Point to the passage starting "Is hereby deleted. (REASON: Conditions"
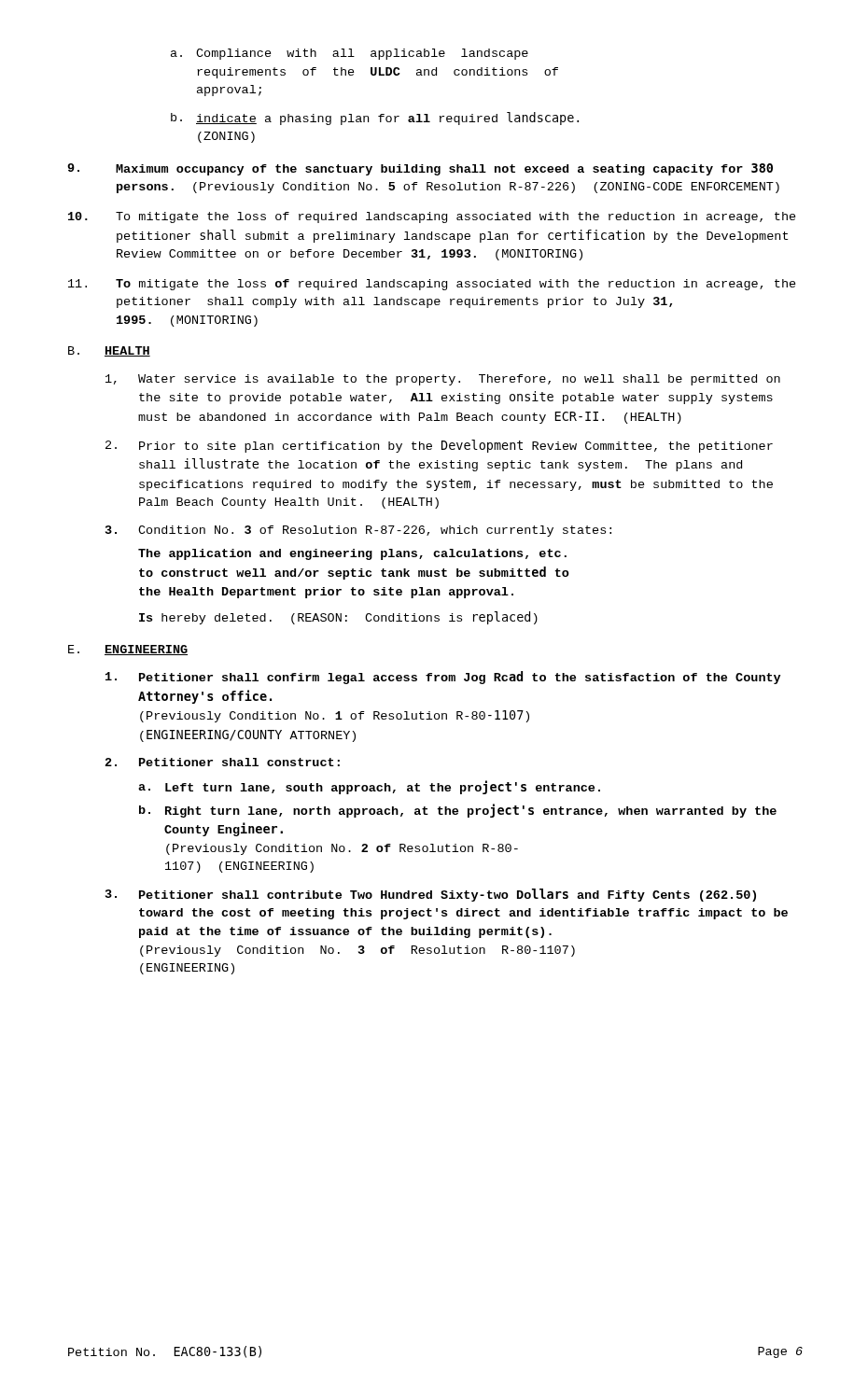Image resolution: width=854 pixels, height=1400 pixels. pyautogui.click(x=339, y=617)
